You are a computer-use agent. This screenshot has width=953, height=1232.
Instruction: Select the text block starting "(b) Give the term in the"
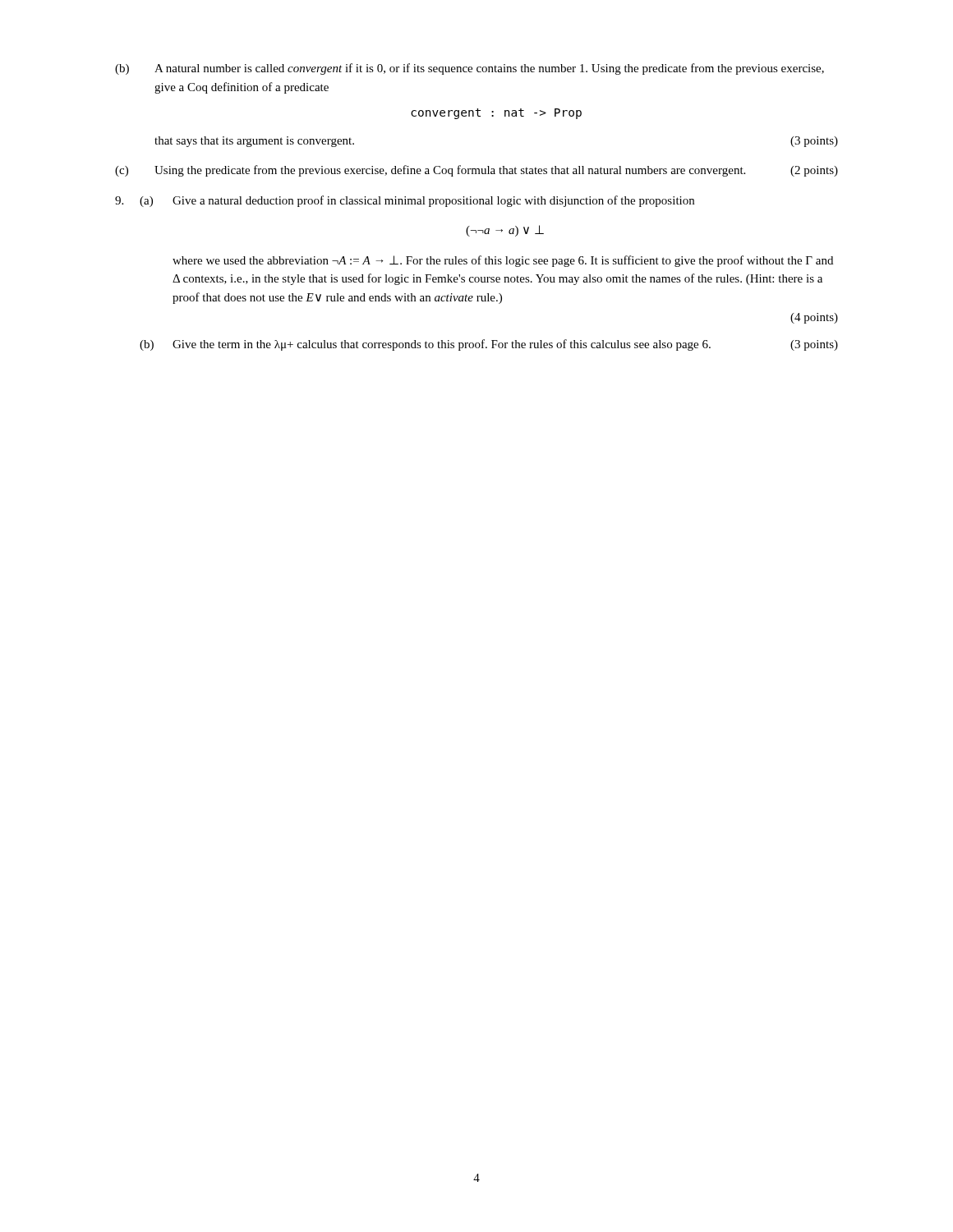coord(489,344)
